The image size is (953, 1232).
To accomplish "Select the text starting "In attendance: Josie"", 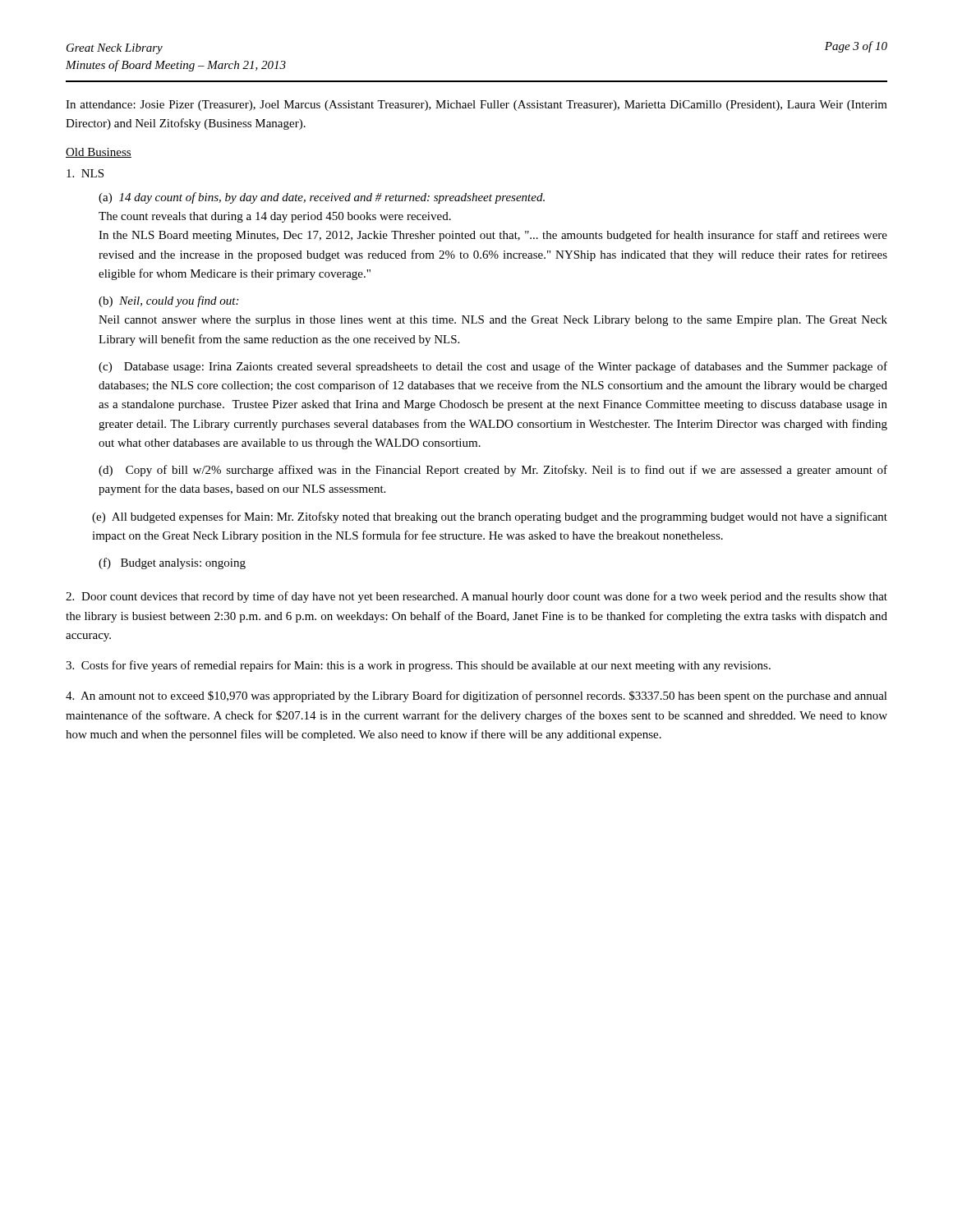I will 476,114.
